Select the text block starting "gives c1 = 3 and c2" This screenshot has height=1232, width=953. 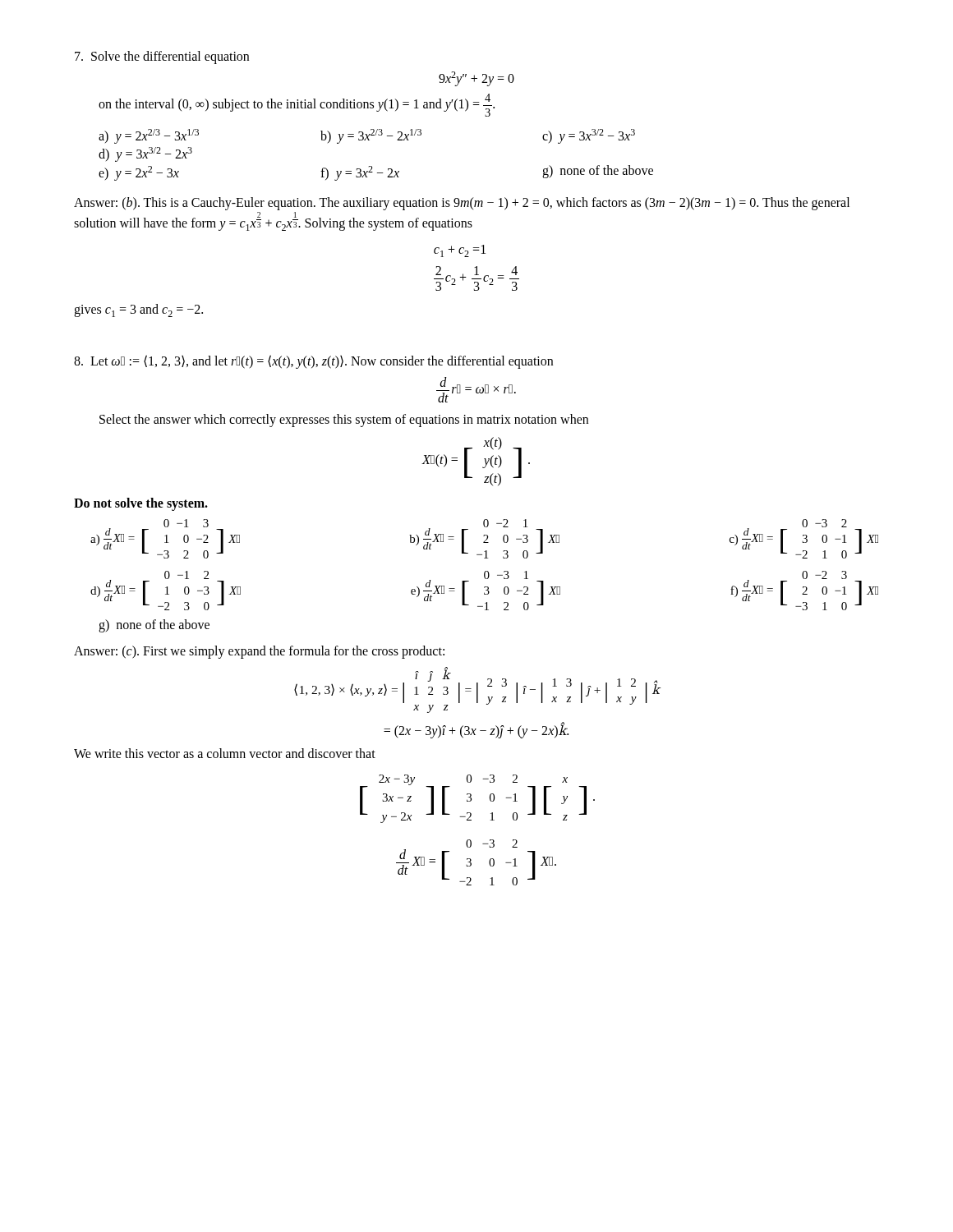click(x=139, y=311)
